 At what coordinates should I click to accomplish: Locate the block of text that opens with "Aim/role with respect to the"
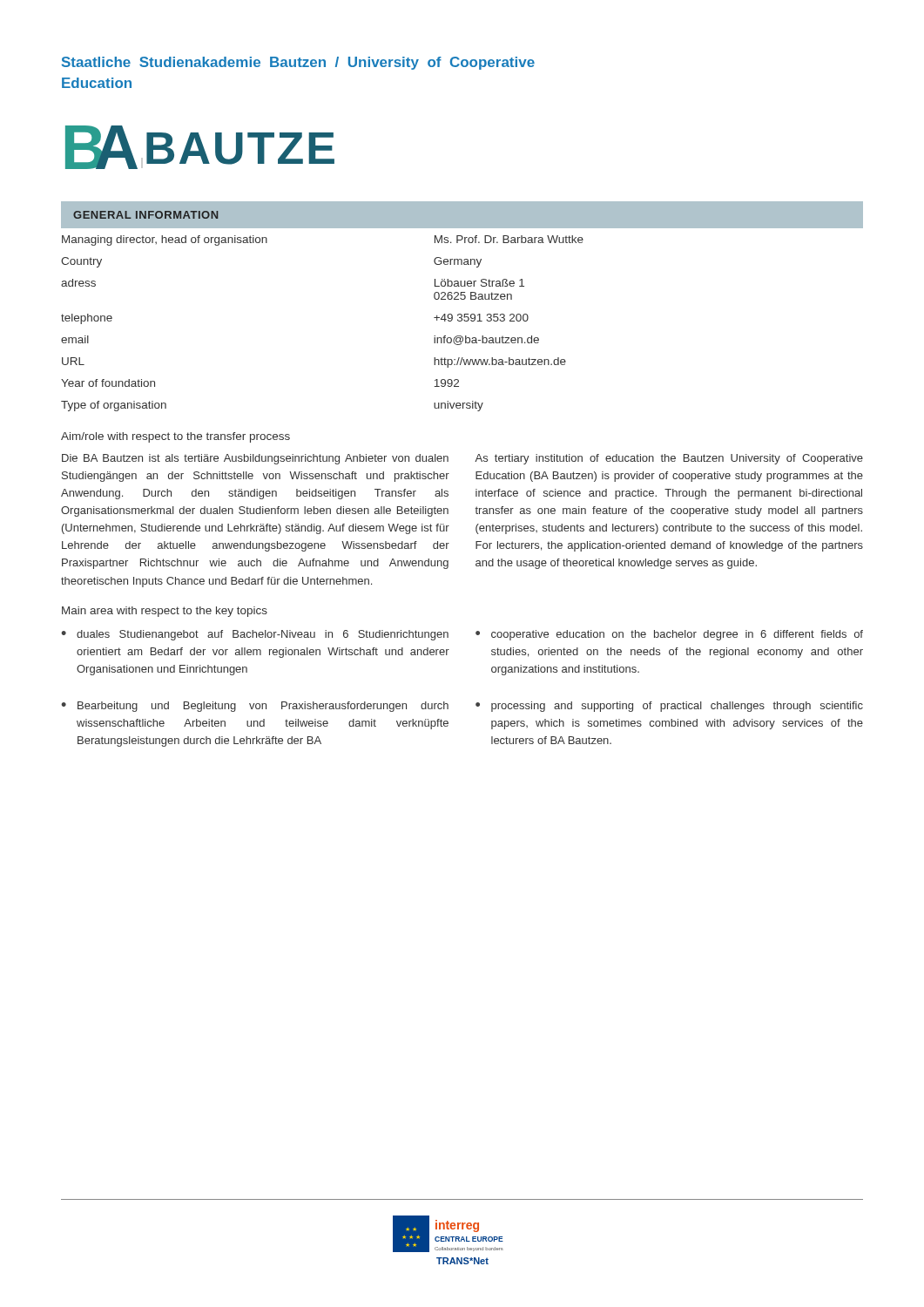176,436
